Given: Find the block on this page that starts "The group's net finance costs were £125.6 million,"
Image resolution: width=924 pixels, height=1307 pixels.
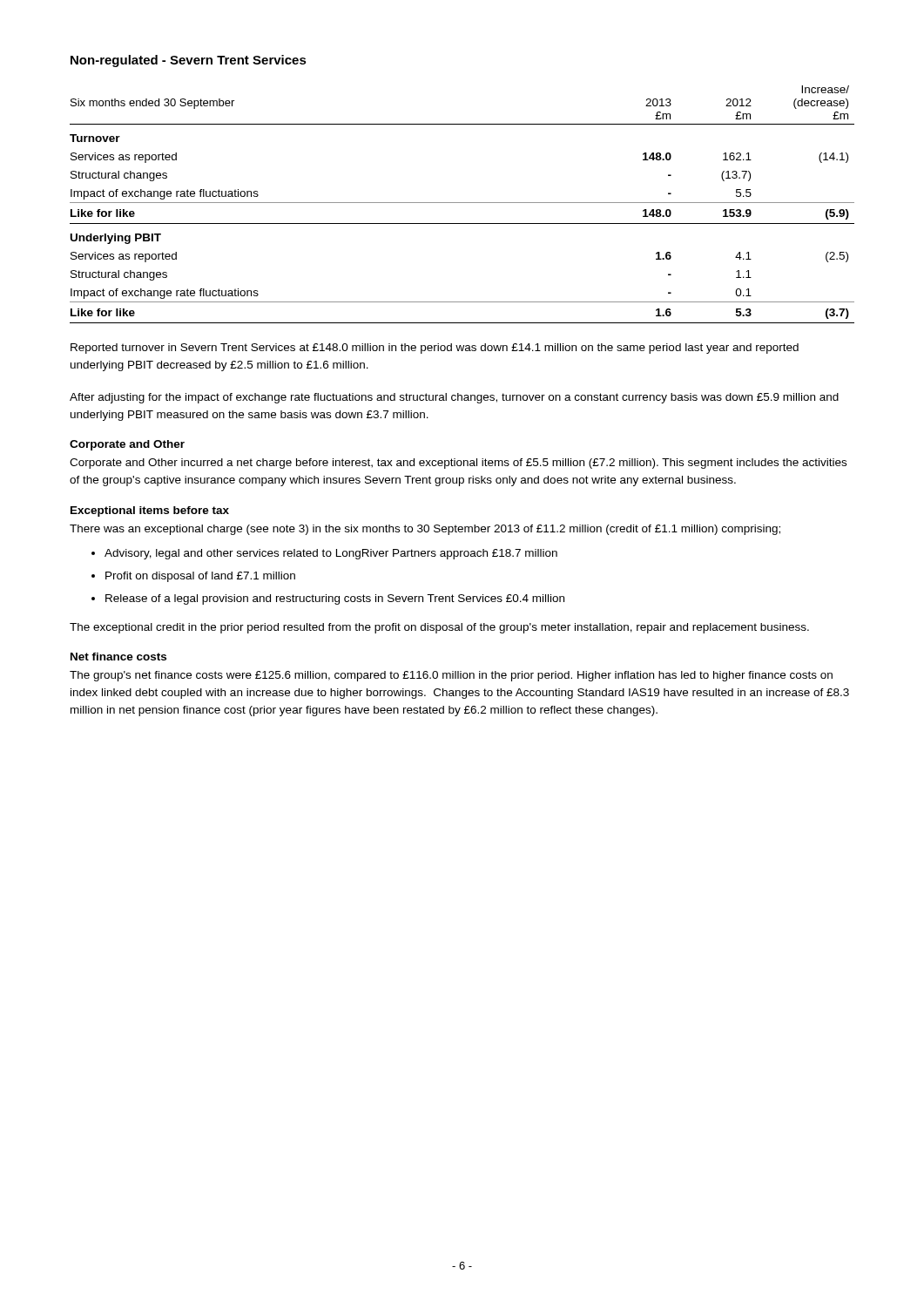Looking at the screenshot, I should pyautogui.click(x=460, y=692).
